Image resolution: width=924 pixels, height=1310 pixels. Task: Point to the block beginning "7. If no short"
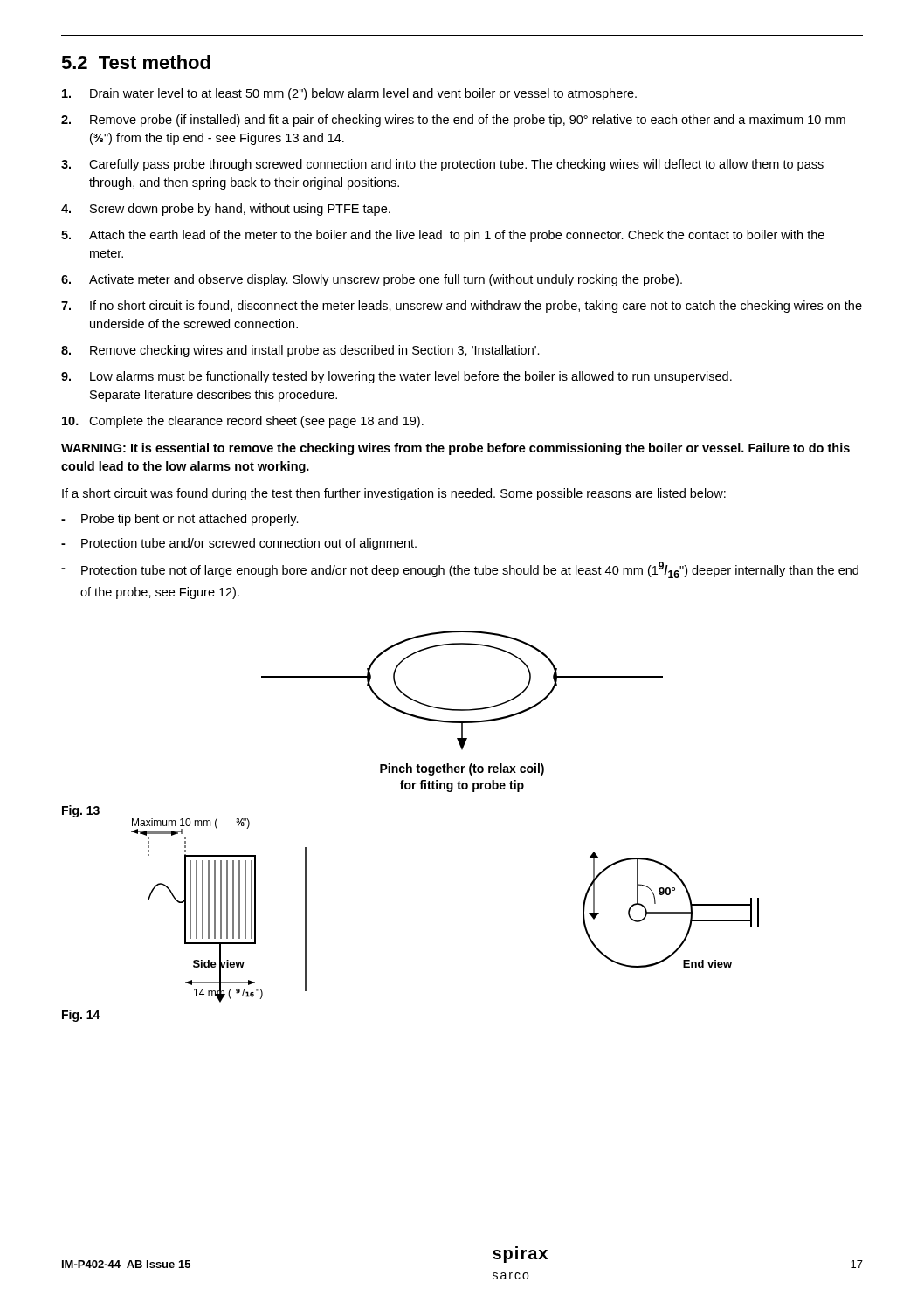tap(462, 315)
